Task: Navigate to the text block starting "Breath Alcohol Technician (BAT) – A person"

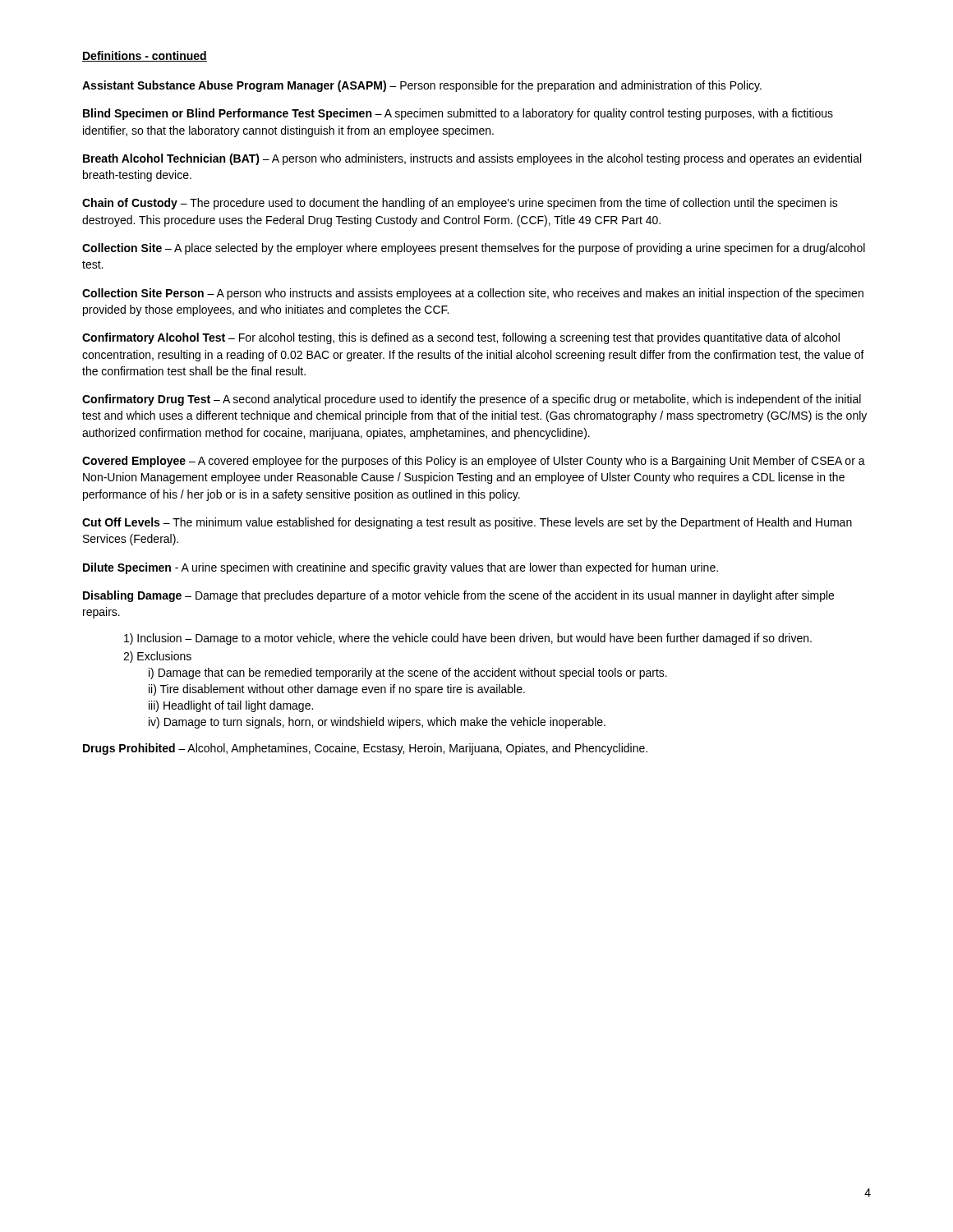Action: click(x=476, y=167)
